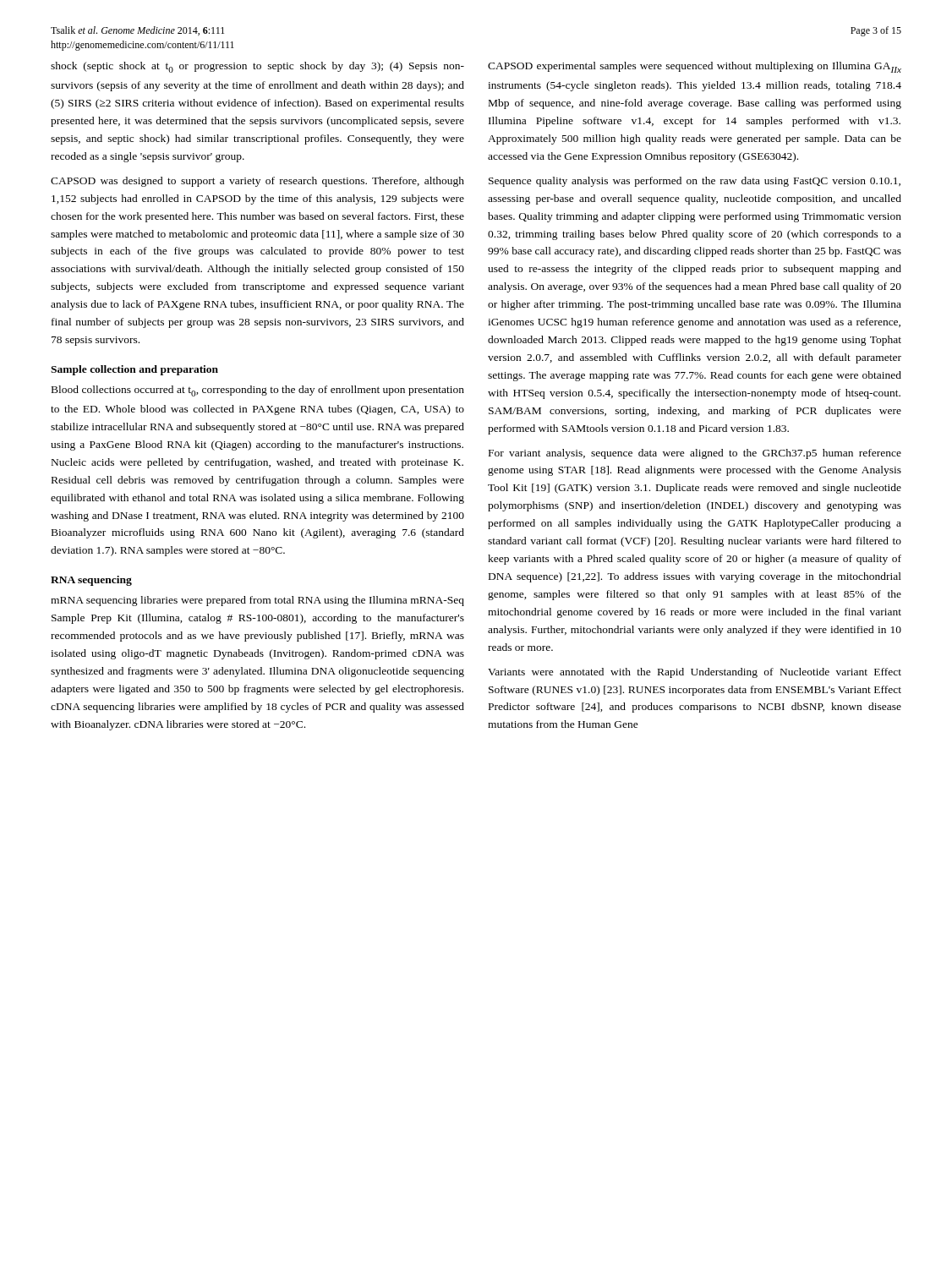
Task: Click on the text block containing "Variants were annotated with the"
Action: click(695, 699)
